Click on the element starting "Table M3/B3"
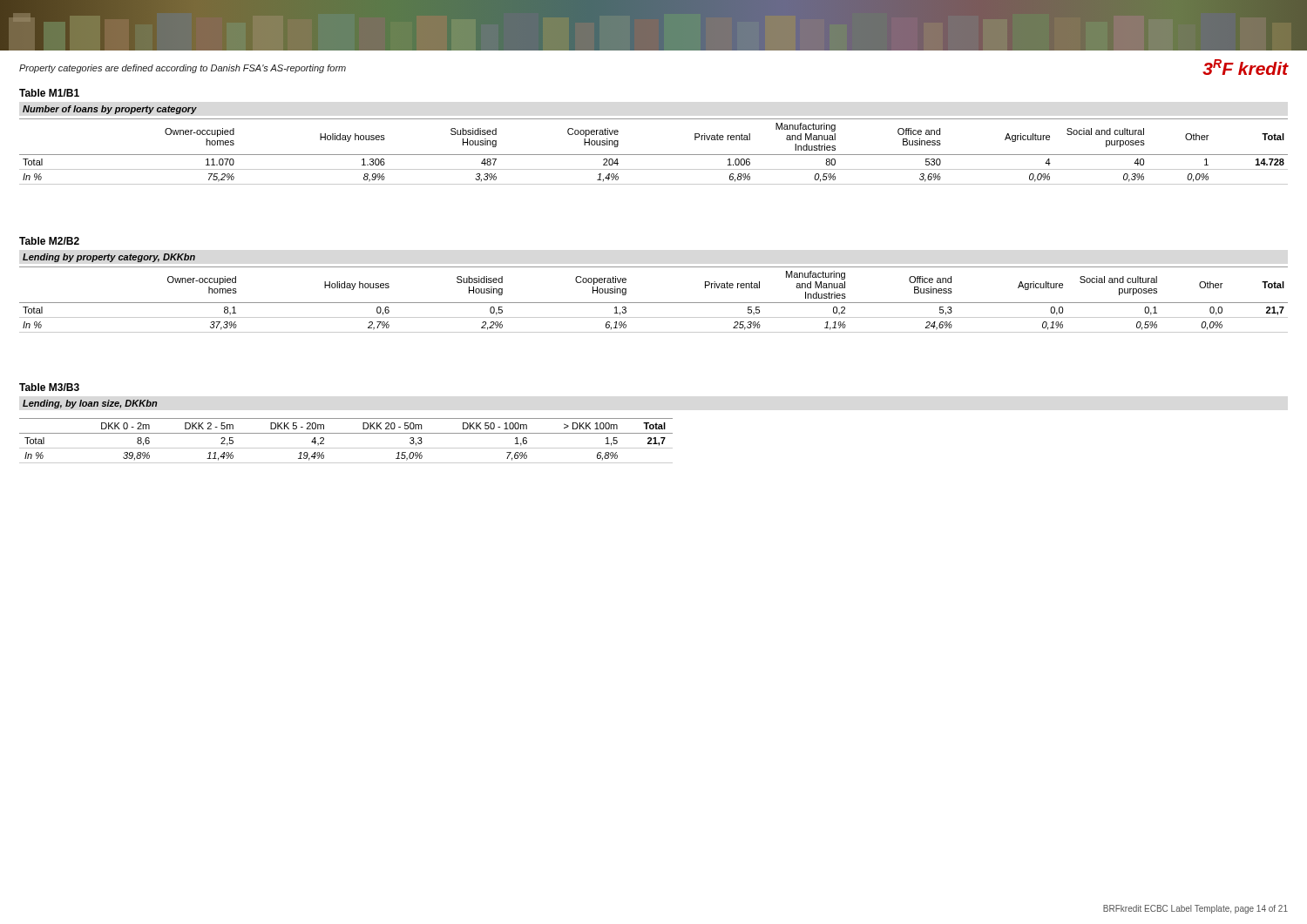Image resolution: width=1307 pixels, height=924 pixels. point(49,388)
